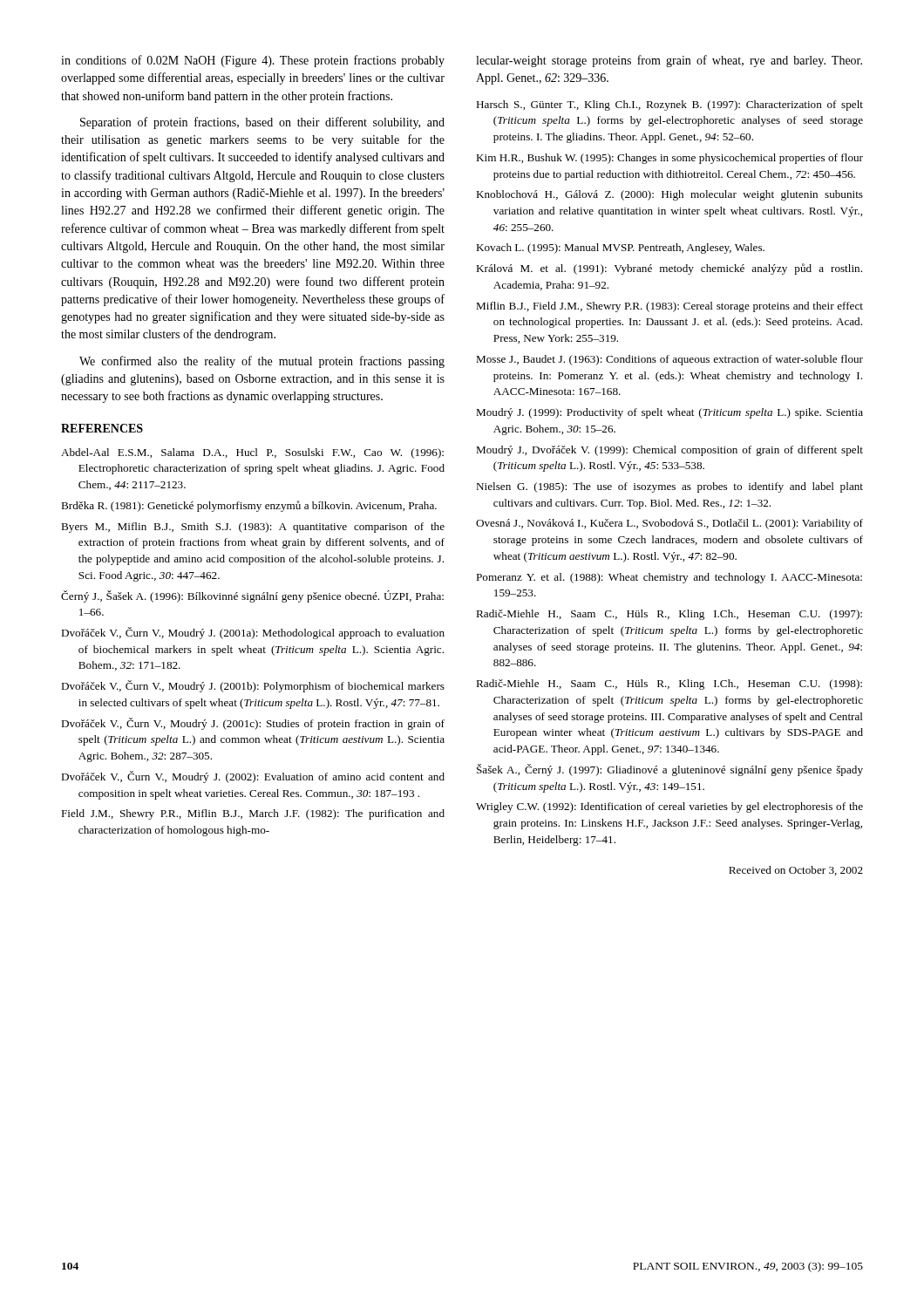This screenshot has height=1308, width=924.
Task: Select the text with the text "Received on October 3, 2002"
Action: click(796, 870)
